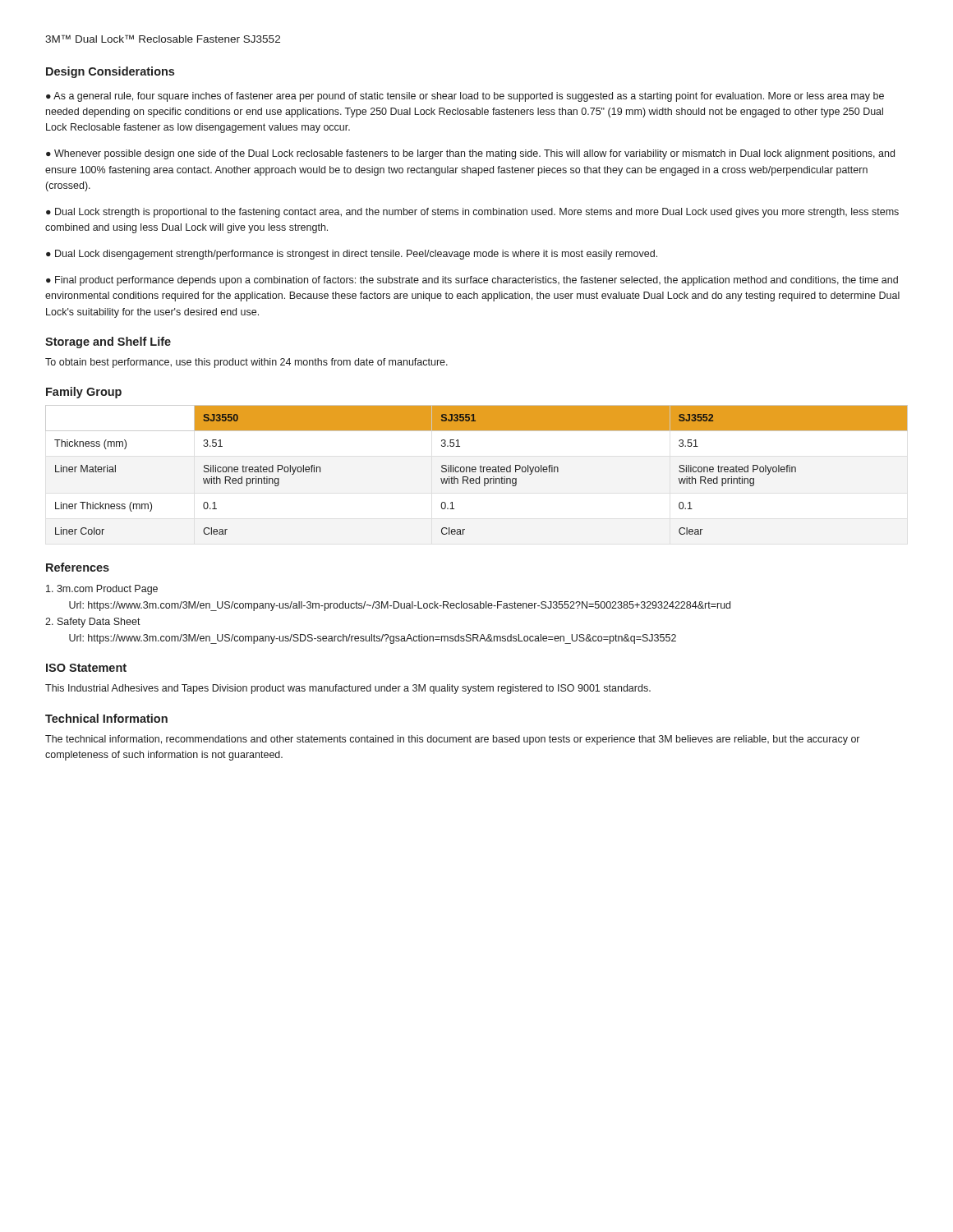The image size is (953, 1232).
Task: Find a table
Action: 476,475
